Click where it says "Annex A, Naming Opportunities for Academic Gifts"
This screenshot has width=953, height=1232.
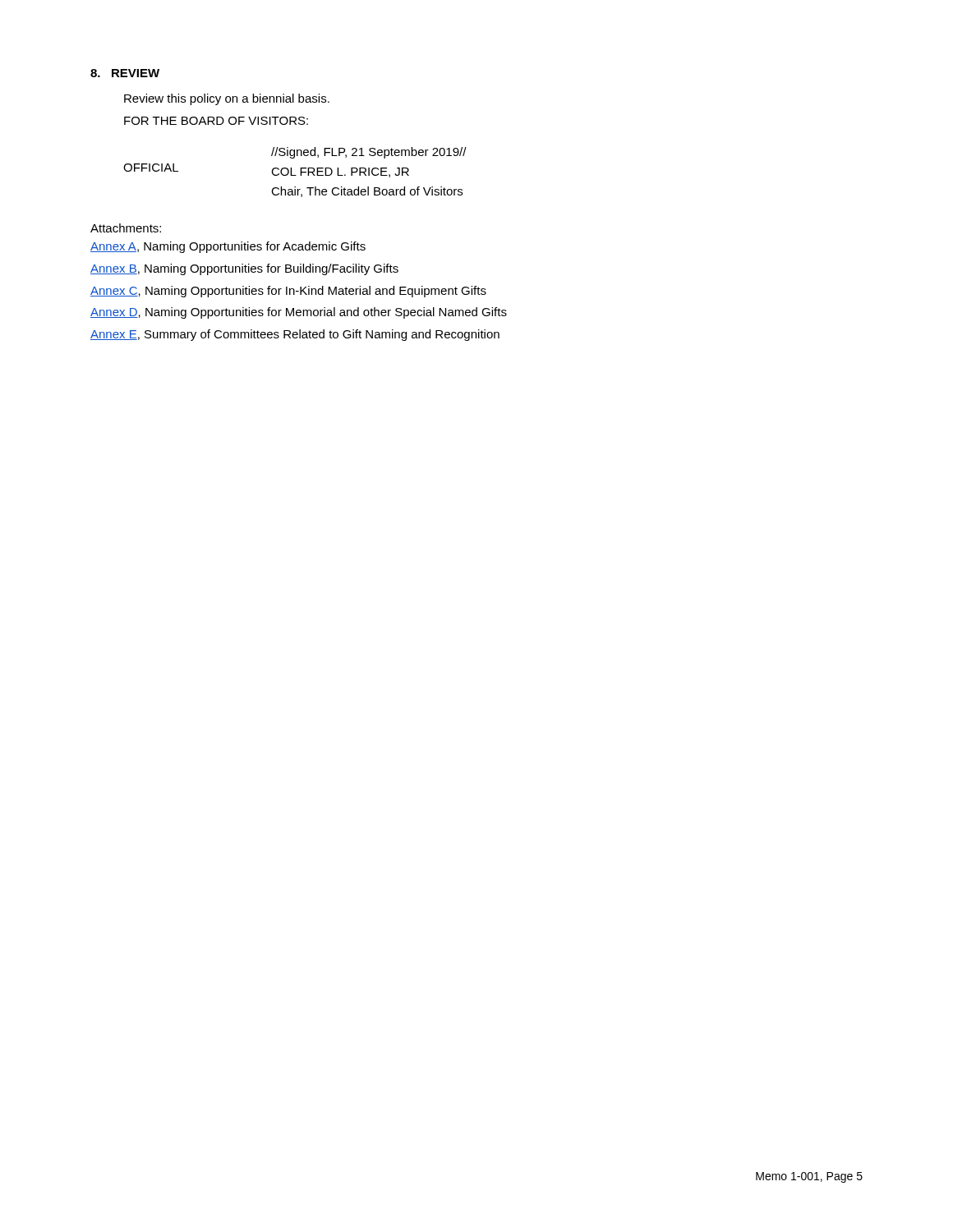[228, 246]
